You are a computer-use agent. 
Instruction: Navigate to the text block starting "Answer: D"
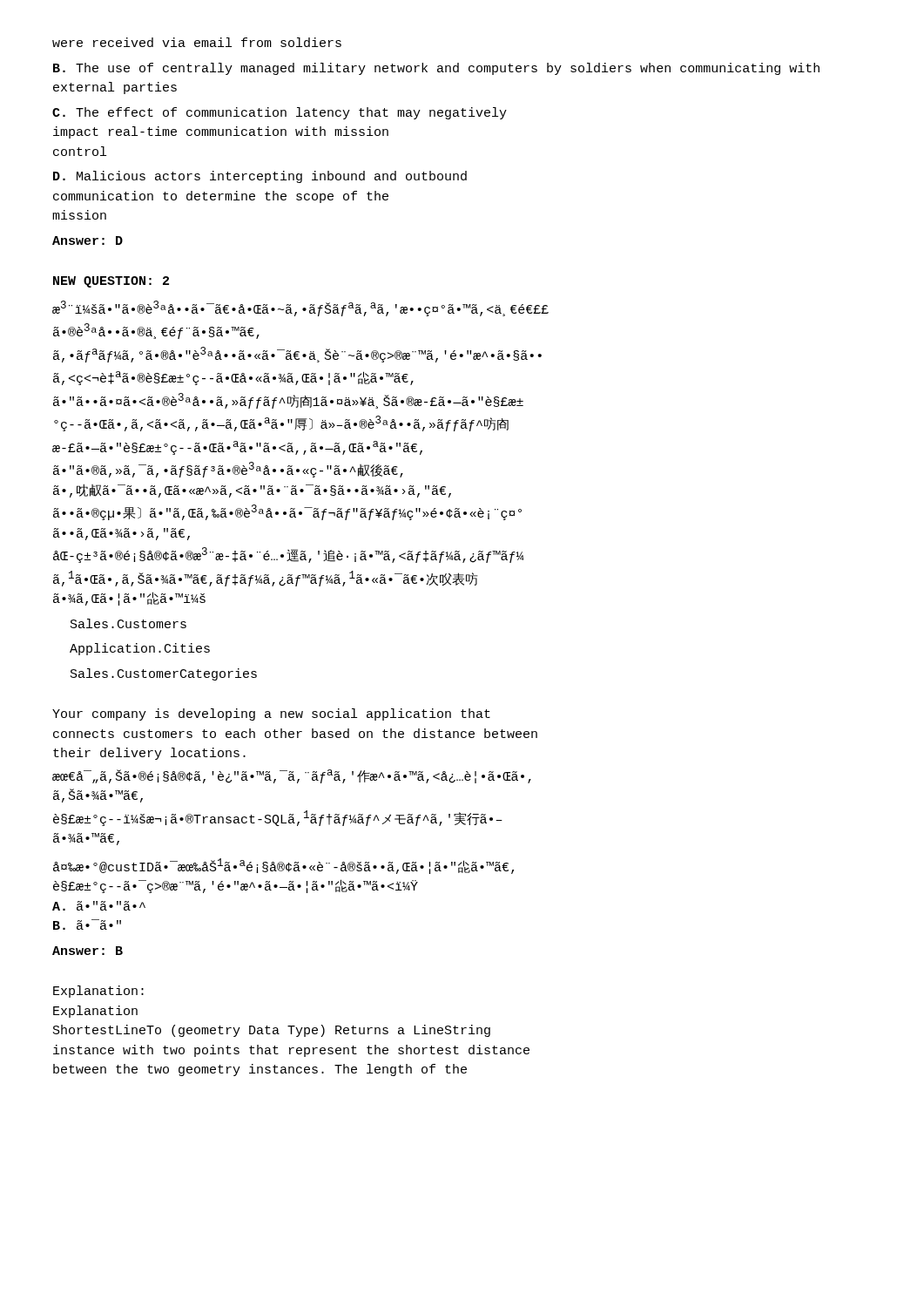tap(88, 241)
